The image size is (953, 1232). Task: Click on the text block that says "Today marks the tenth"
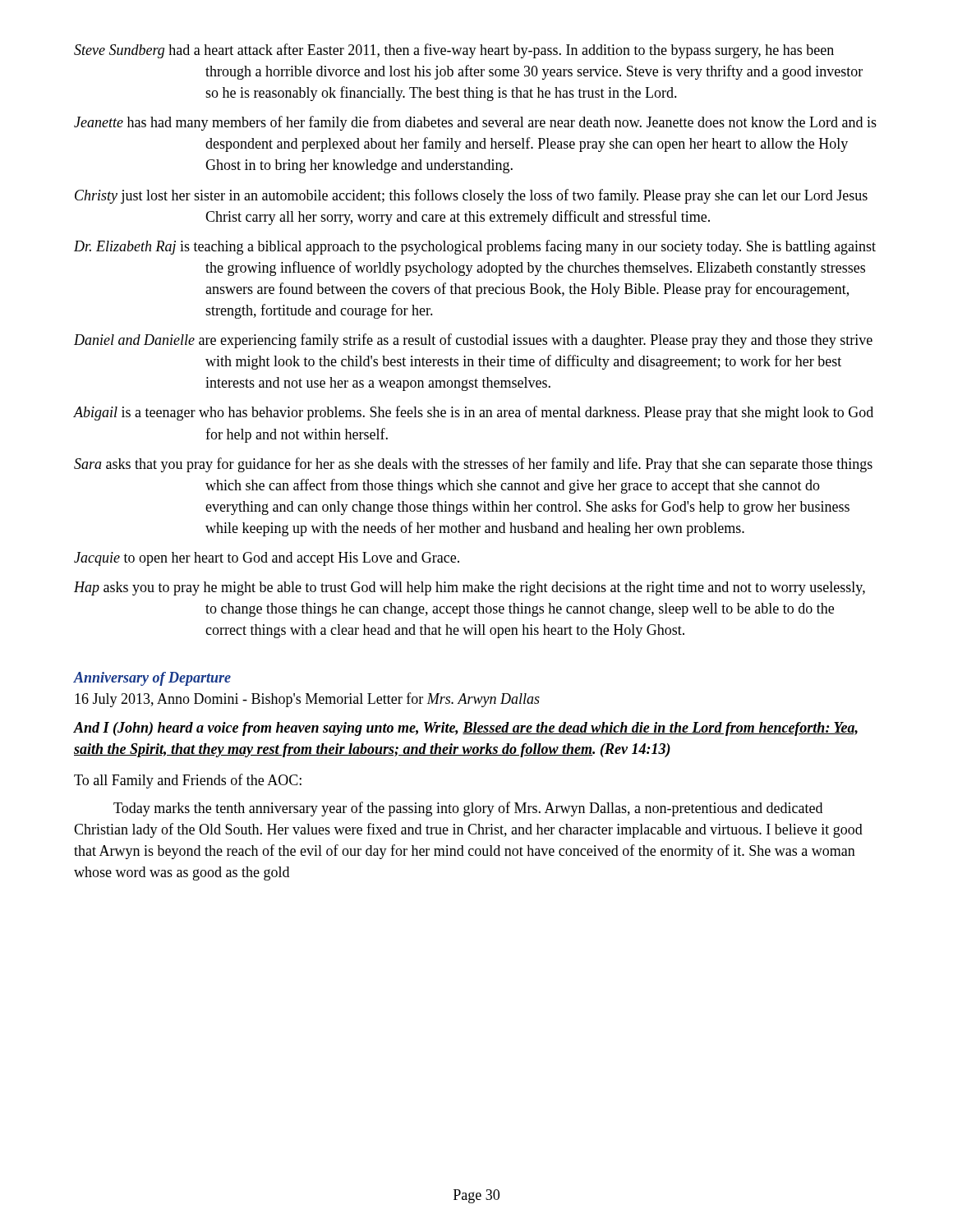(x=468, y=840)
